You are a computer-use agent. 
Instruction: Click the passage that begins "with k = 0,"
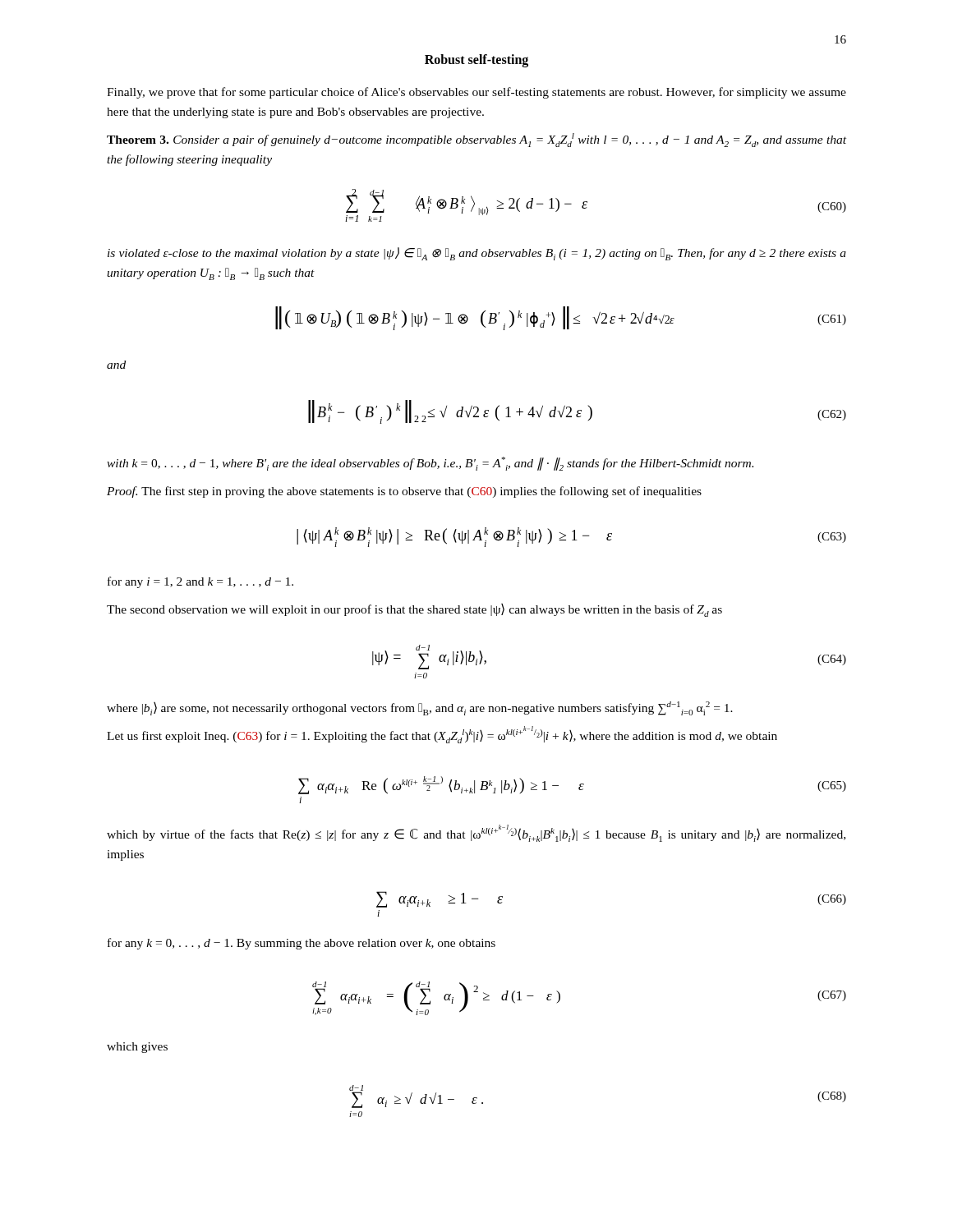pyautogui.click(x=431, y=463)
